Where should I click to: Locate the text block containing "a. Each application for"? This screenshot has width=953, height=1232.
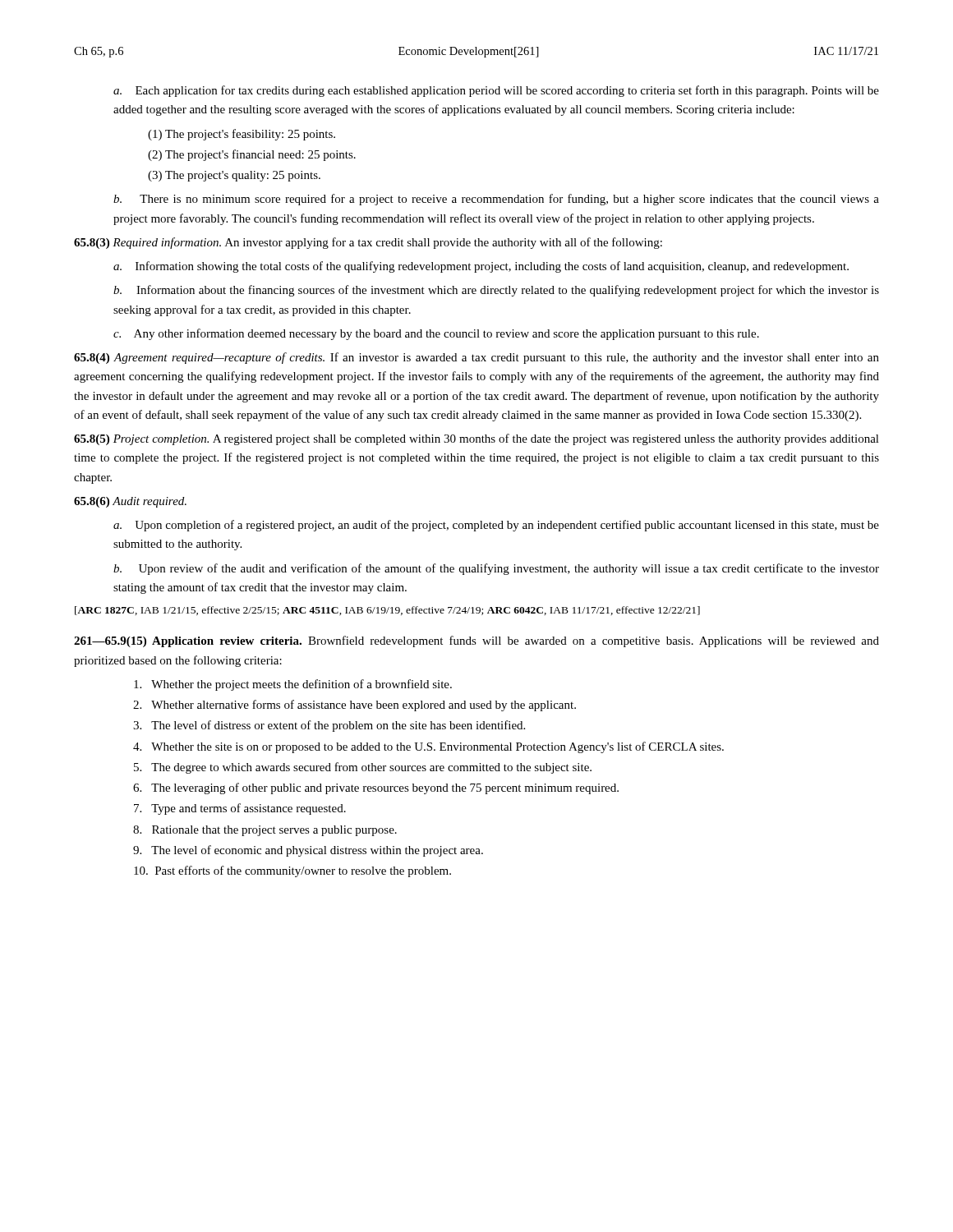[496, 100]
